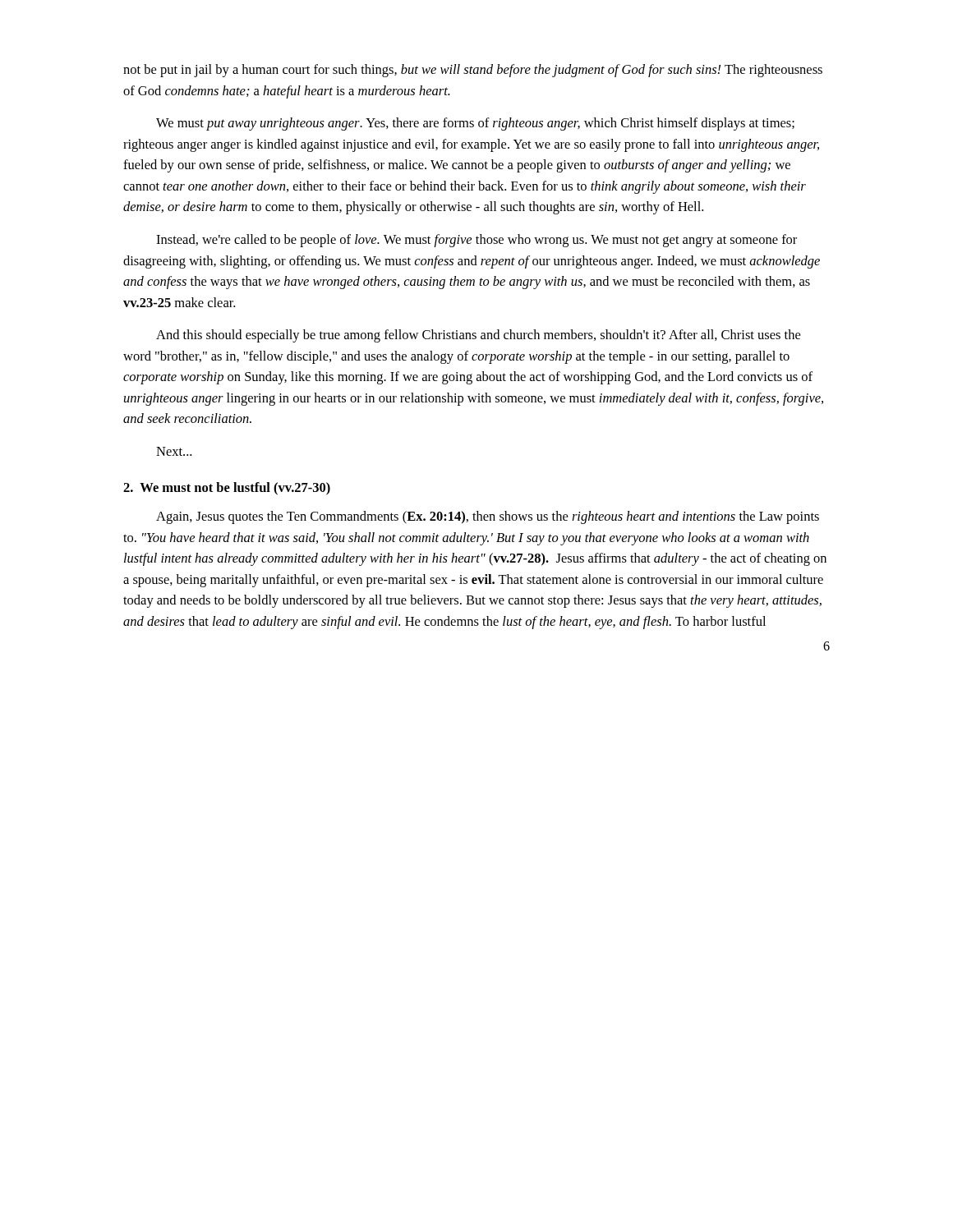This screenshot has width=953, height=1232.
Task: Locate the region starting "not be put in jail by"
Action: click(x=476, y=80)
